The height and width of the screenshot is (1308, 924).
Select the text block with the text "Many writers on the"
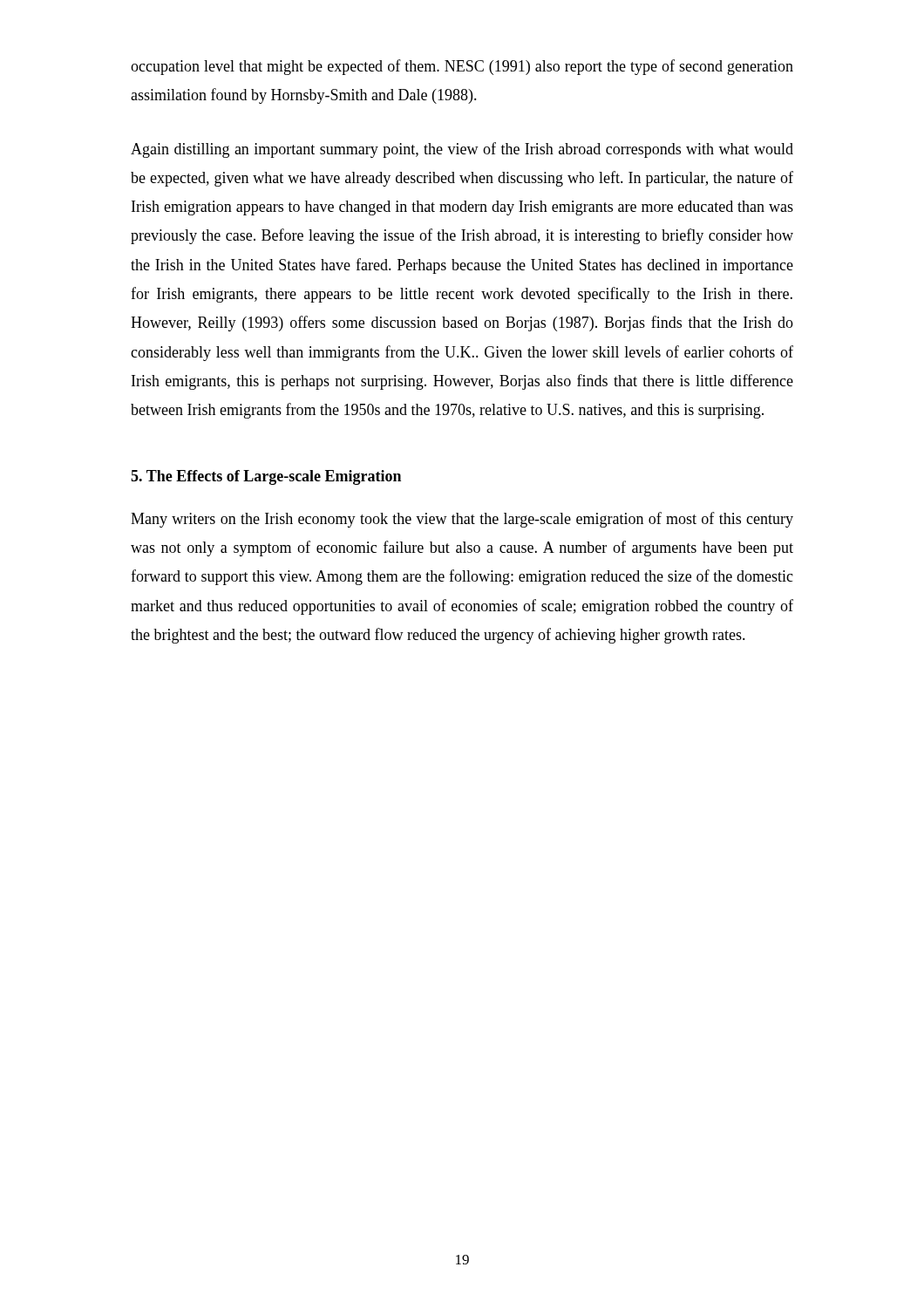tap(462, 577)
